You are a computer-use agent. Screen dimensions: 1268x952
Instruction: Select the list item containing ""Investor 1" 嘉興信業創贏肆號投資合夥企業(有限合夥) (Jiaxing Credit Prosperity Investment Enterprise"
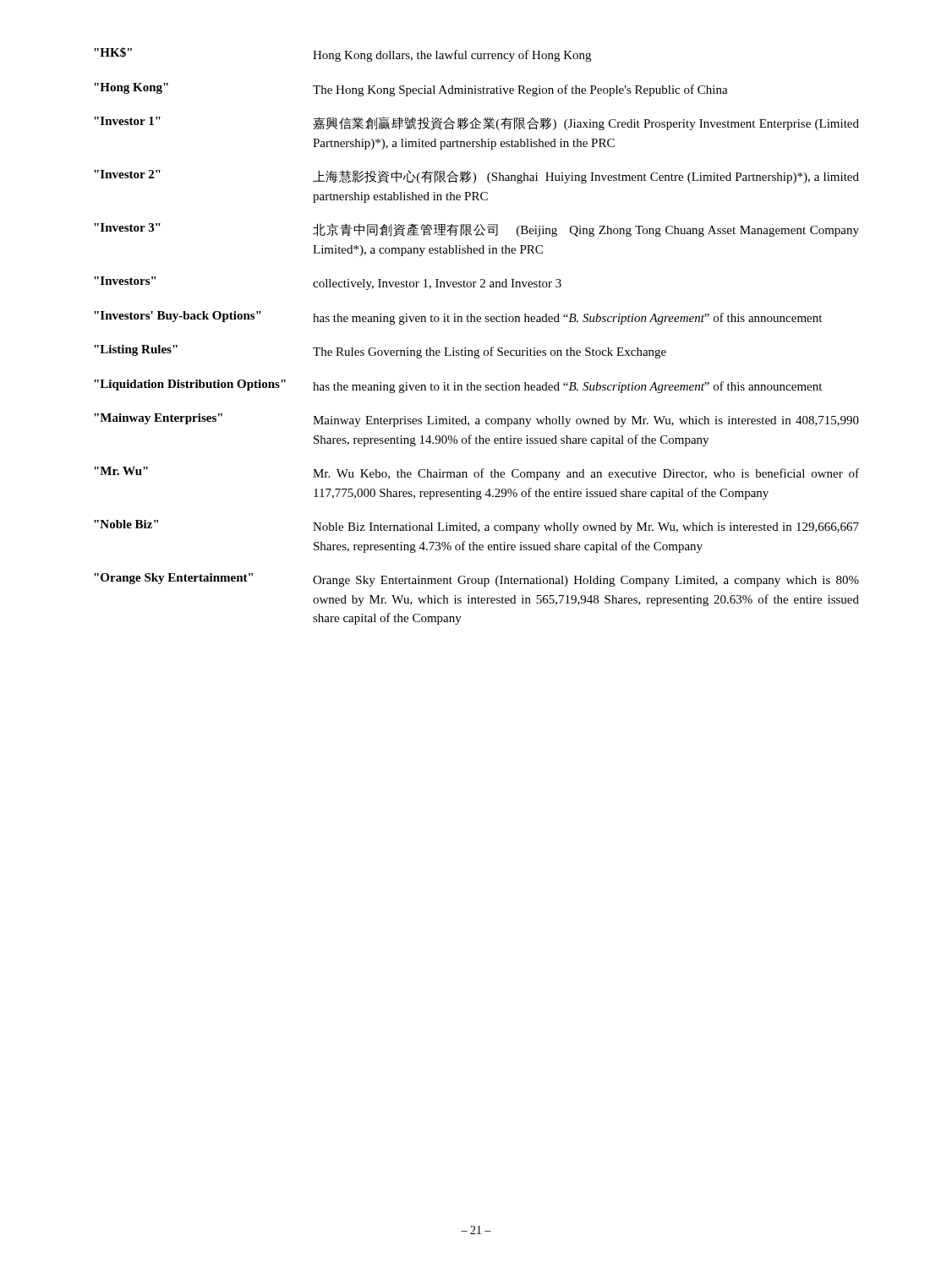(476, 141)
